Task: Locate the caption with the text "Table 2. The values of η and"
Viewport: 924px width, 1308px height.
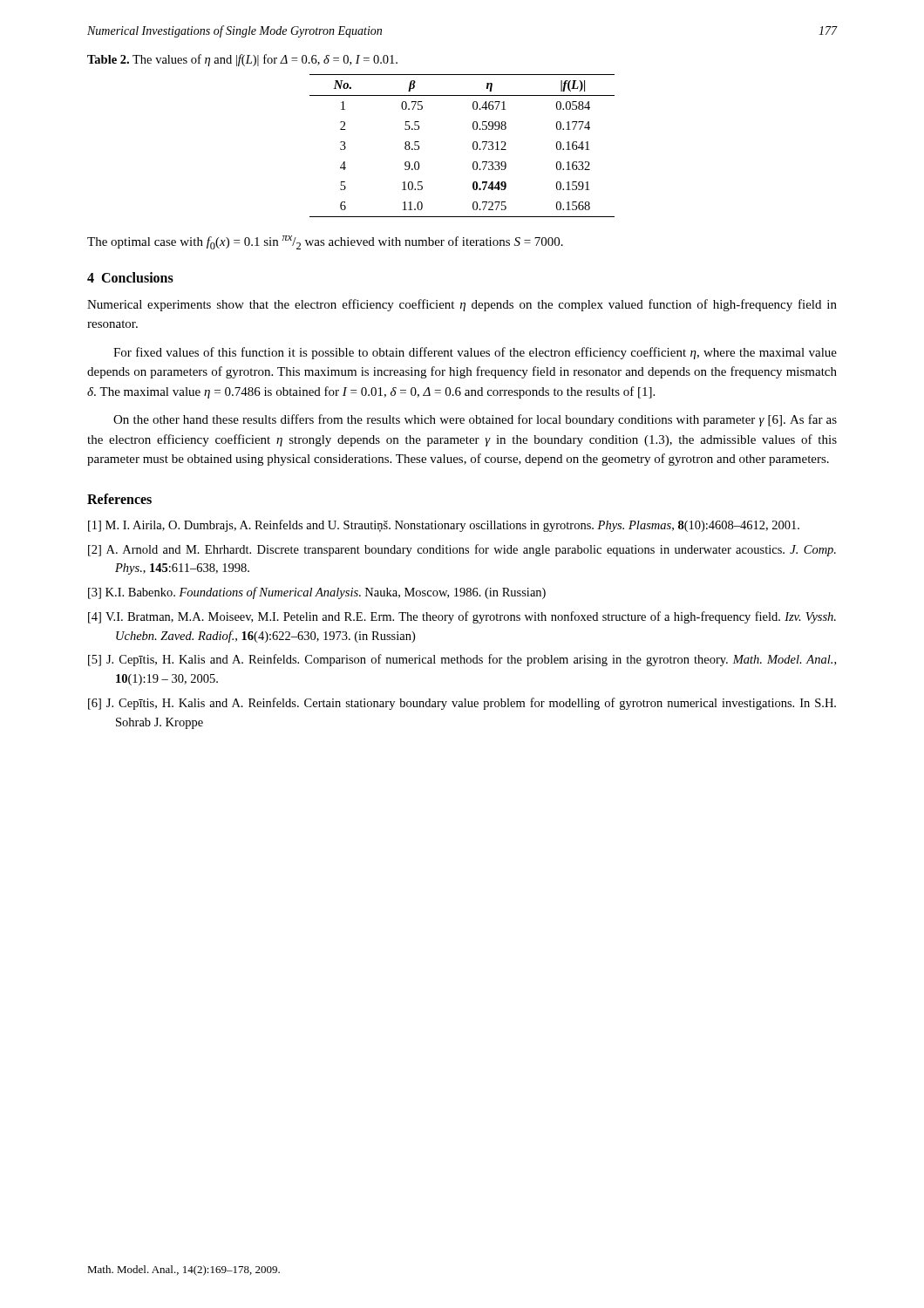Action: click(243, 59)
